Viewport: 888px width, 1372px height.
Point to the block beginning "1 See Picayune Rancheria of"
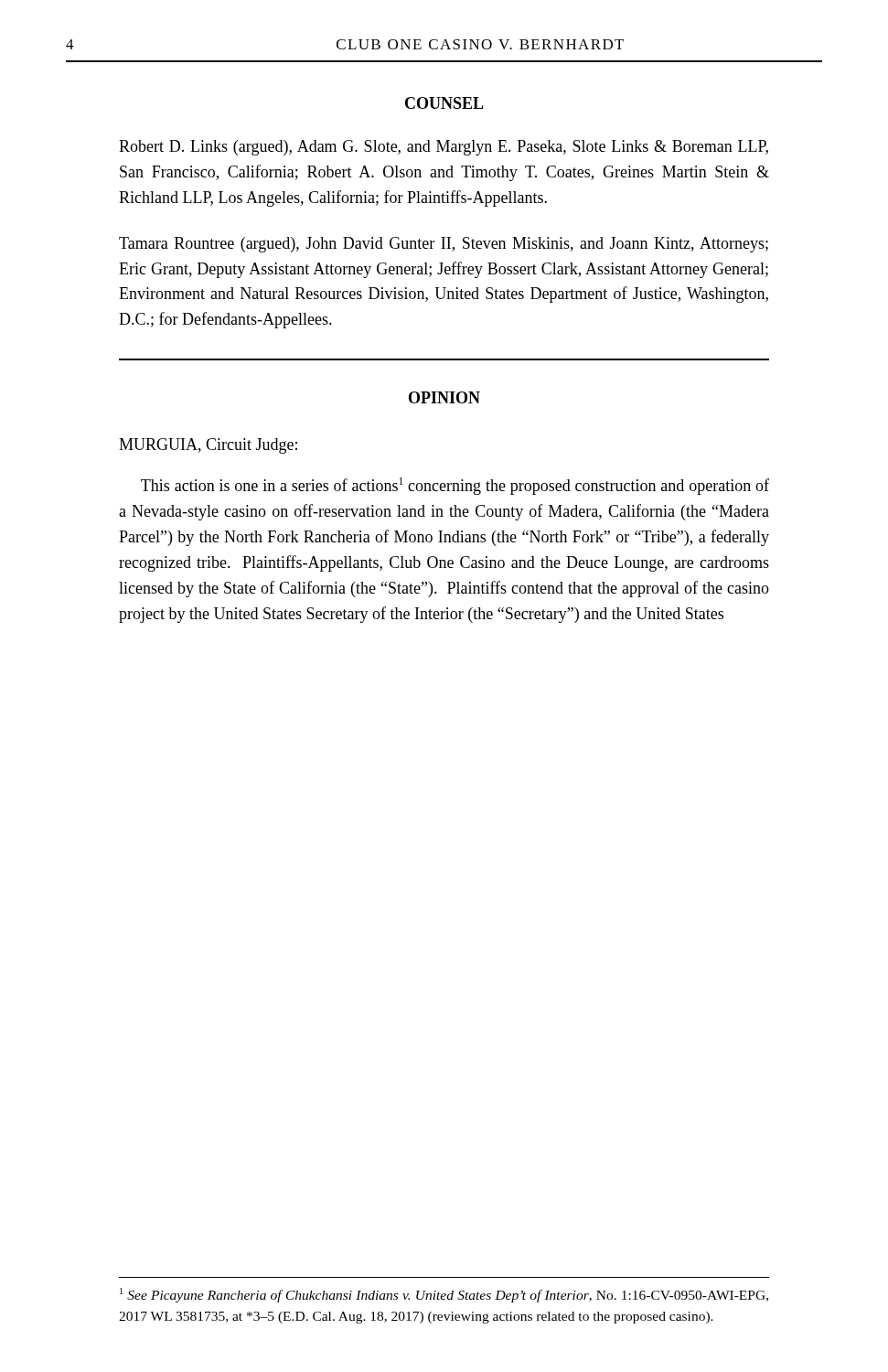pos(444,1305)
